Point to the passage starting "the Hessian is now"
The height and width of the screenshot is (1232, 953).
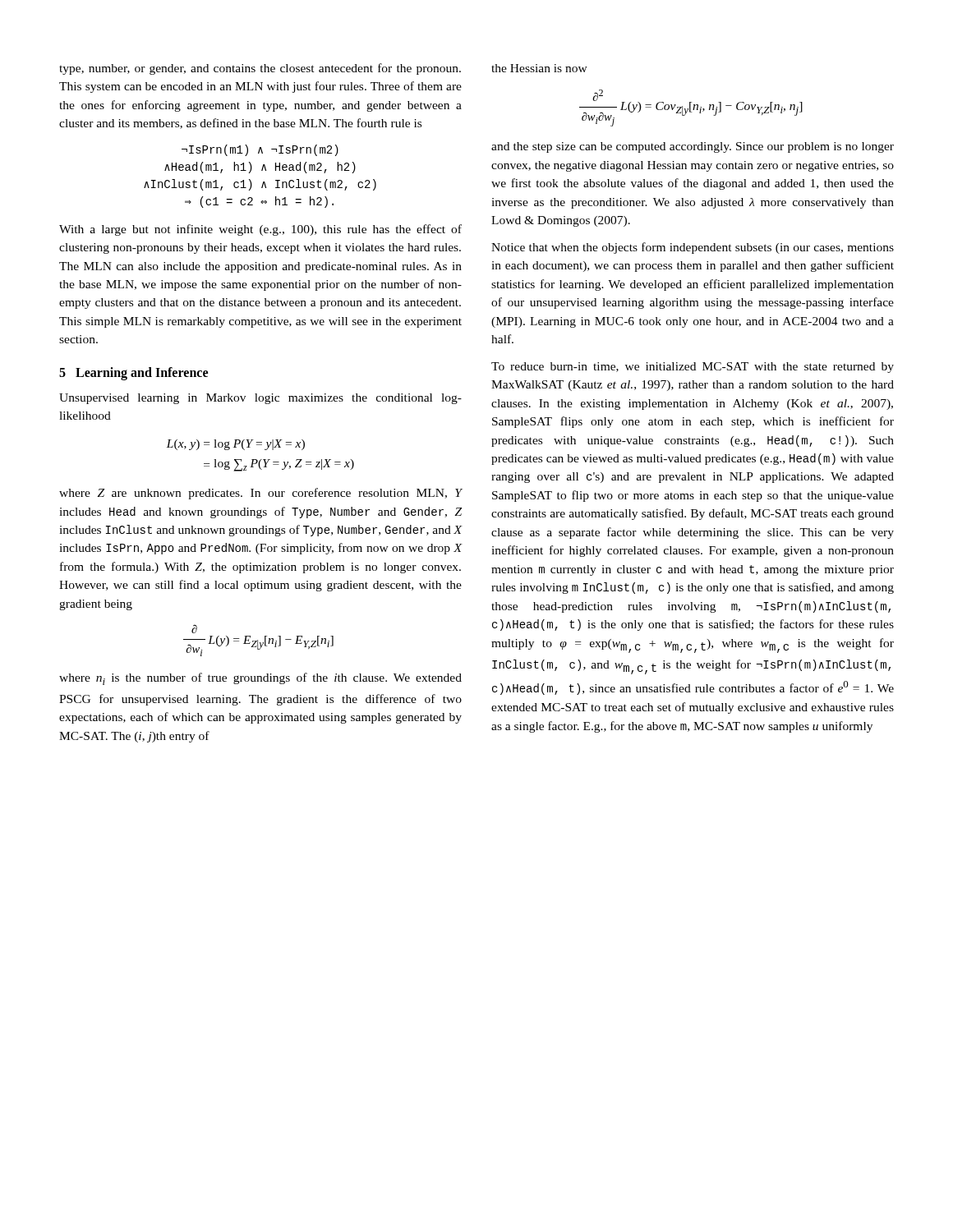539,68
